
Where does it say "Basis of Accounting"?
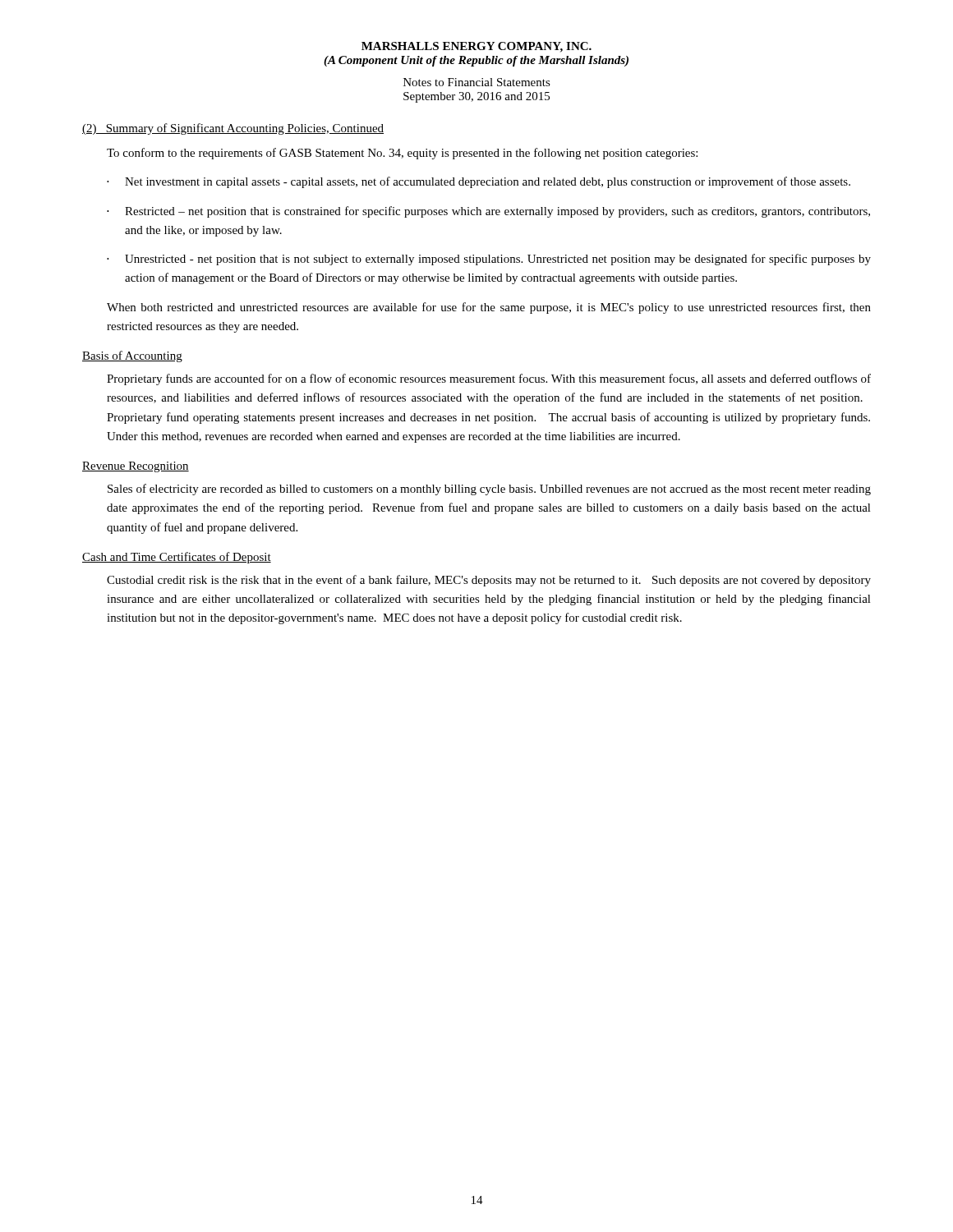click(132, 356)
